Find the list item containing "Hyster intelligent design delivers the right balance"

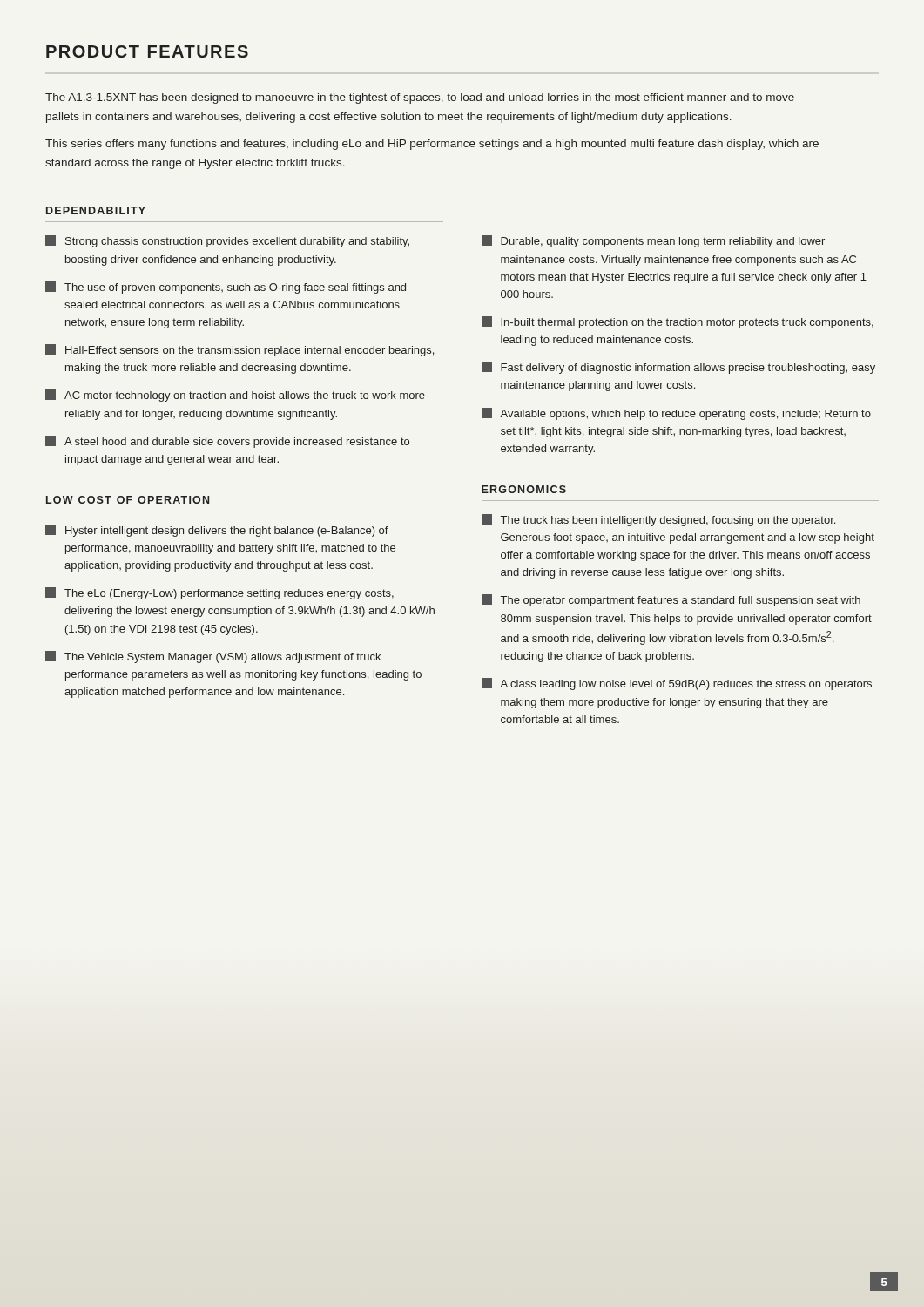[x=244, y=548]
